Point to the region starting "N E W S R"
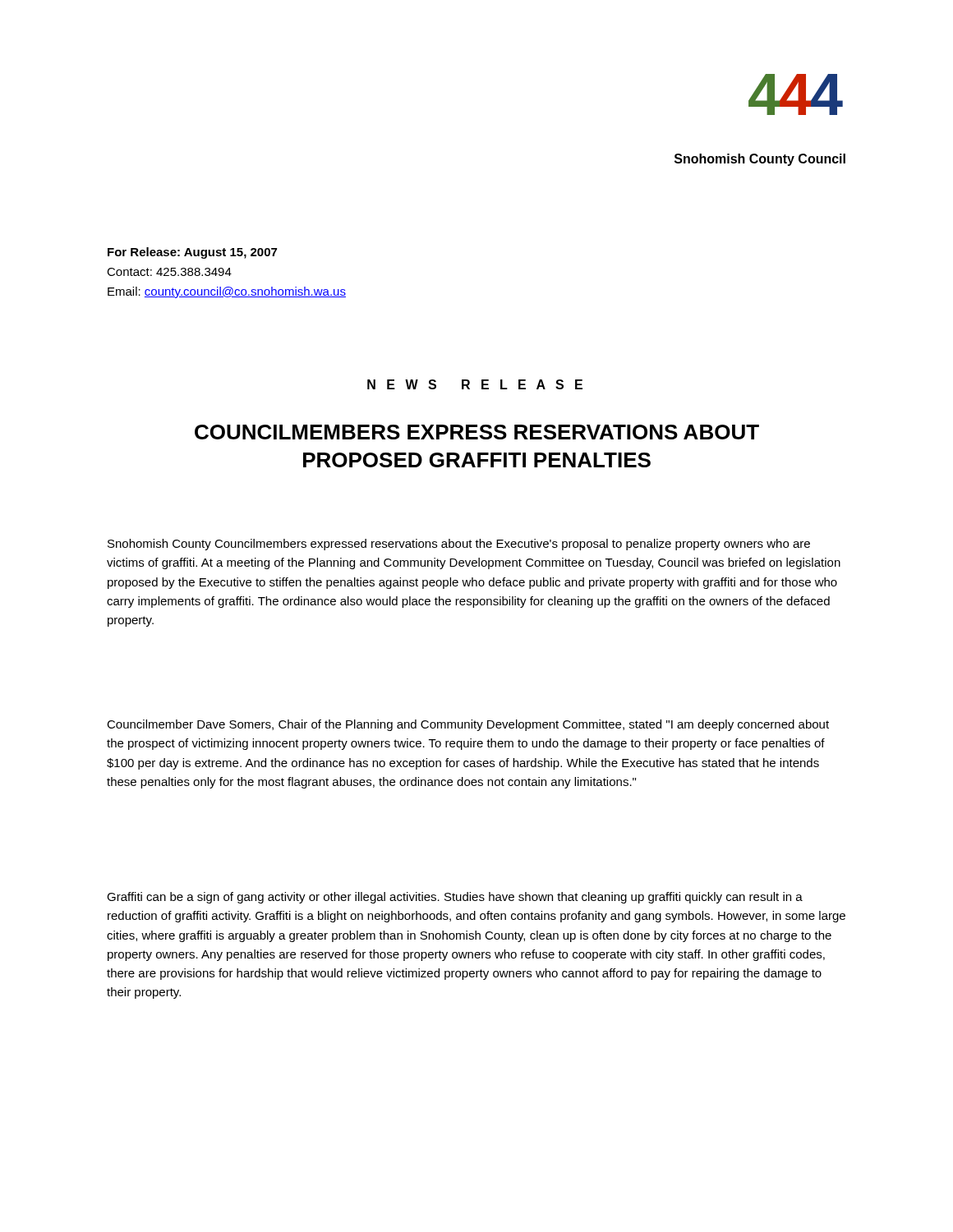This screenshot has height=1232, width=953. tap(476, 385)
